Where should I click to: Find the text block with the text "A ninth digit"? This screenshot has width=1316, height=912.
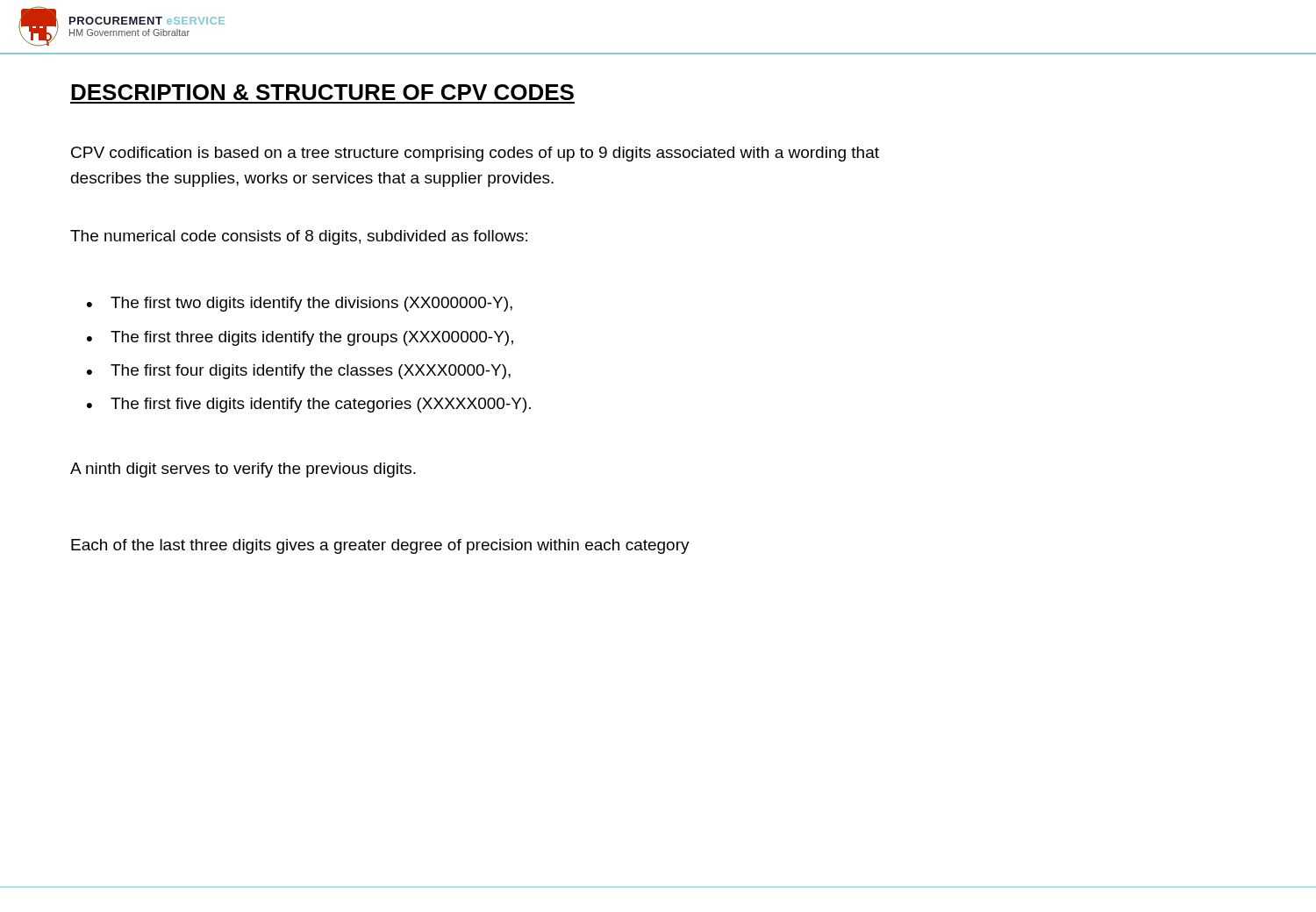tap(243, 468)
